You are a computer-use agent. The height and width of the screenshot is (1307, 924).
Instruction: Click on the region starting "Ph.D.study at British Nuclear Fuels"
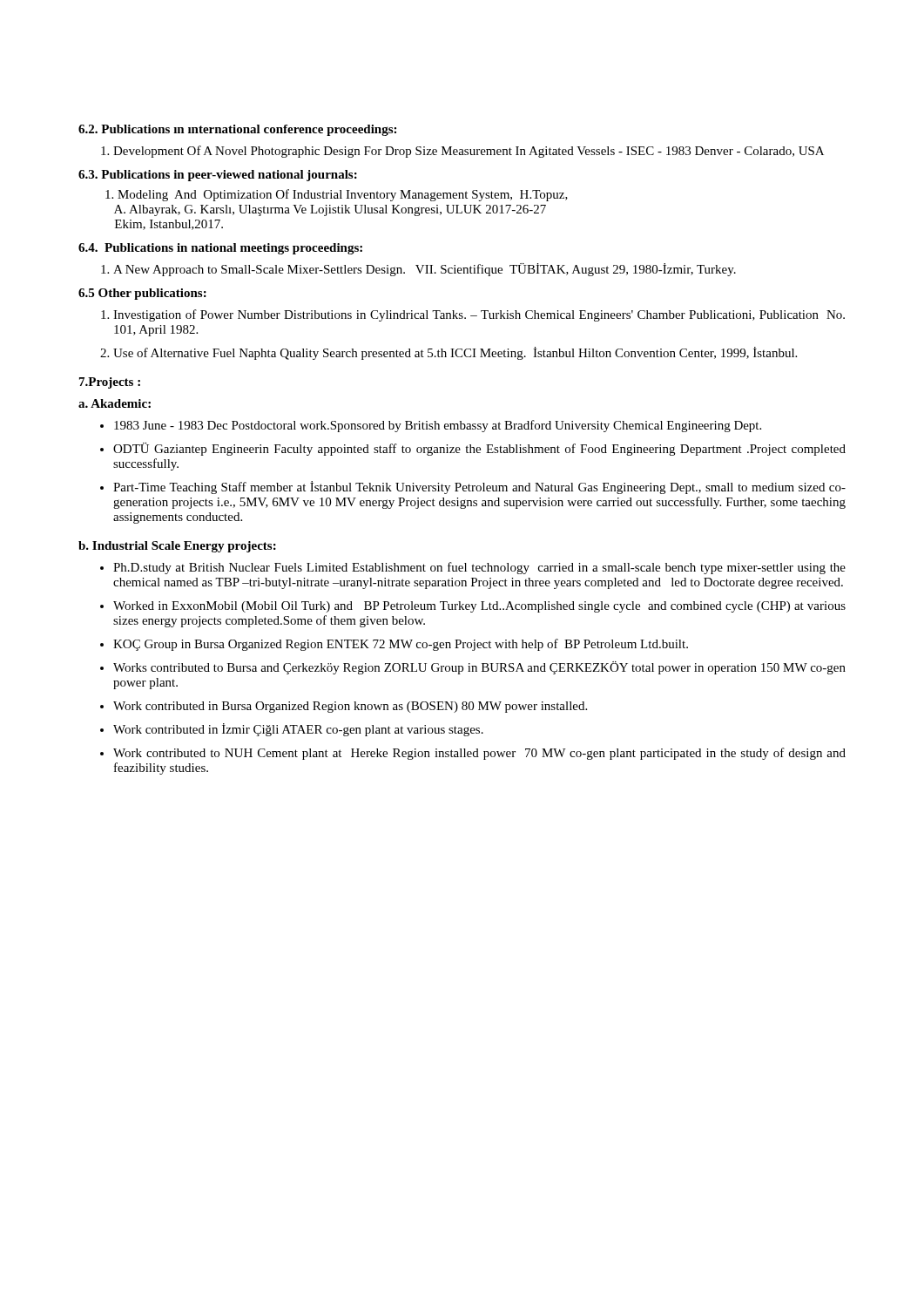462,668
